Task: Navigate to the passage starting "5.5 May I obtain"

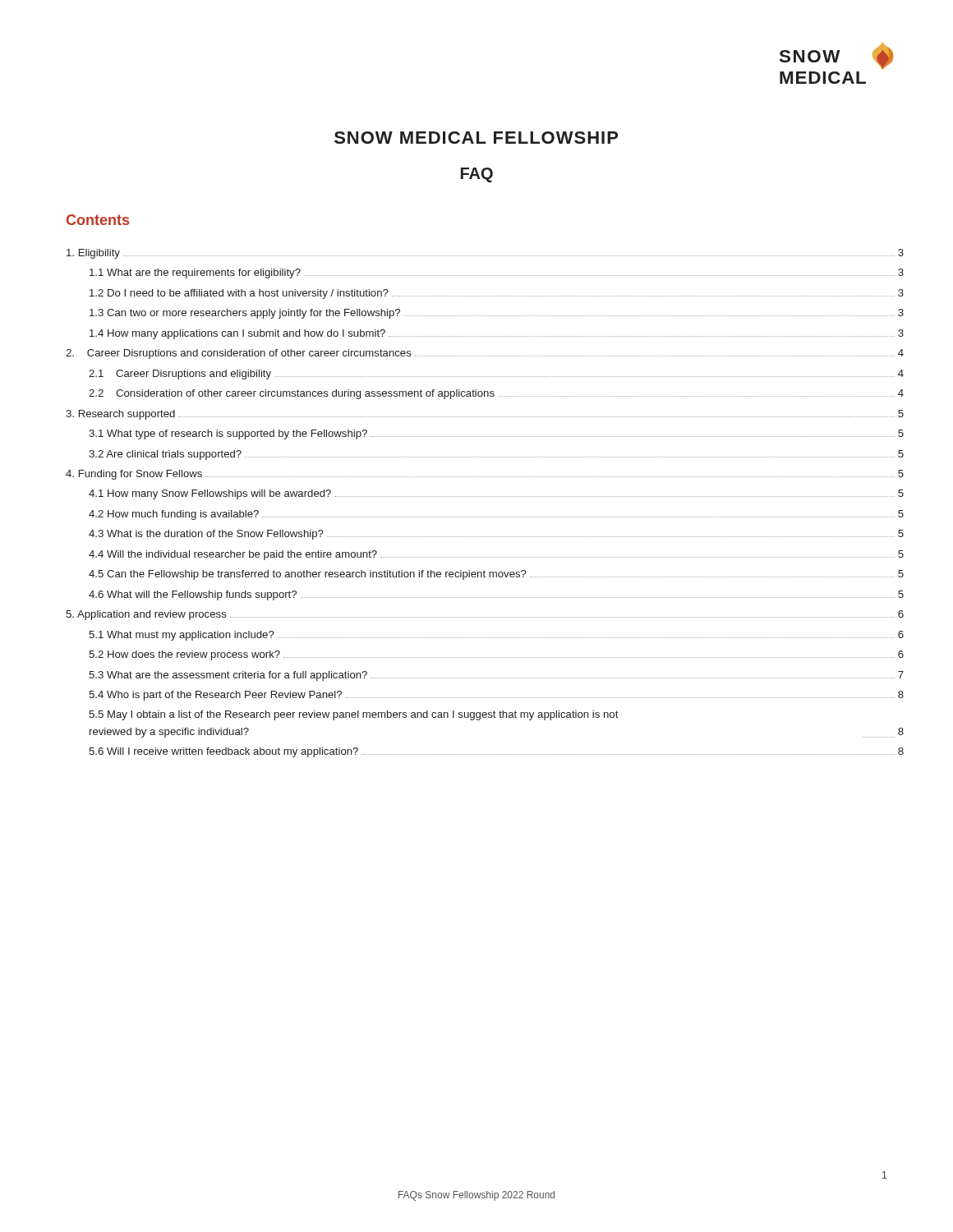Action: tap(496, 723)
